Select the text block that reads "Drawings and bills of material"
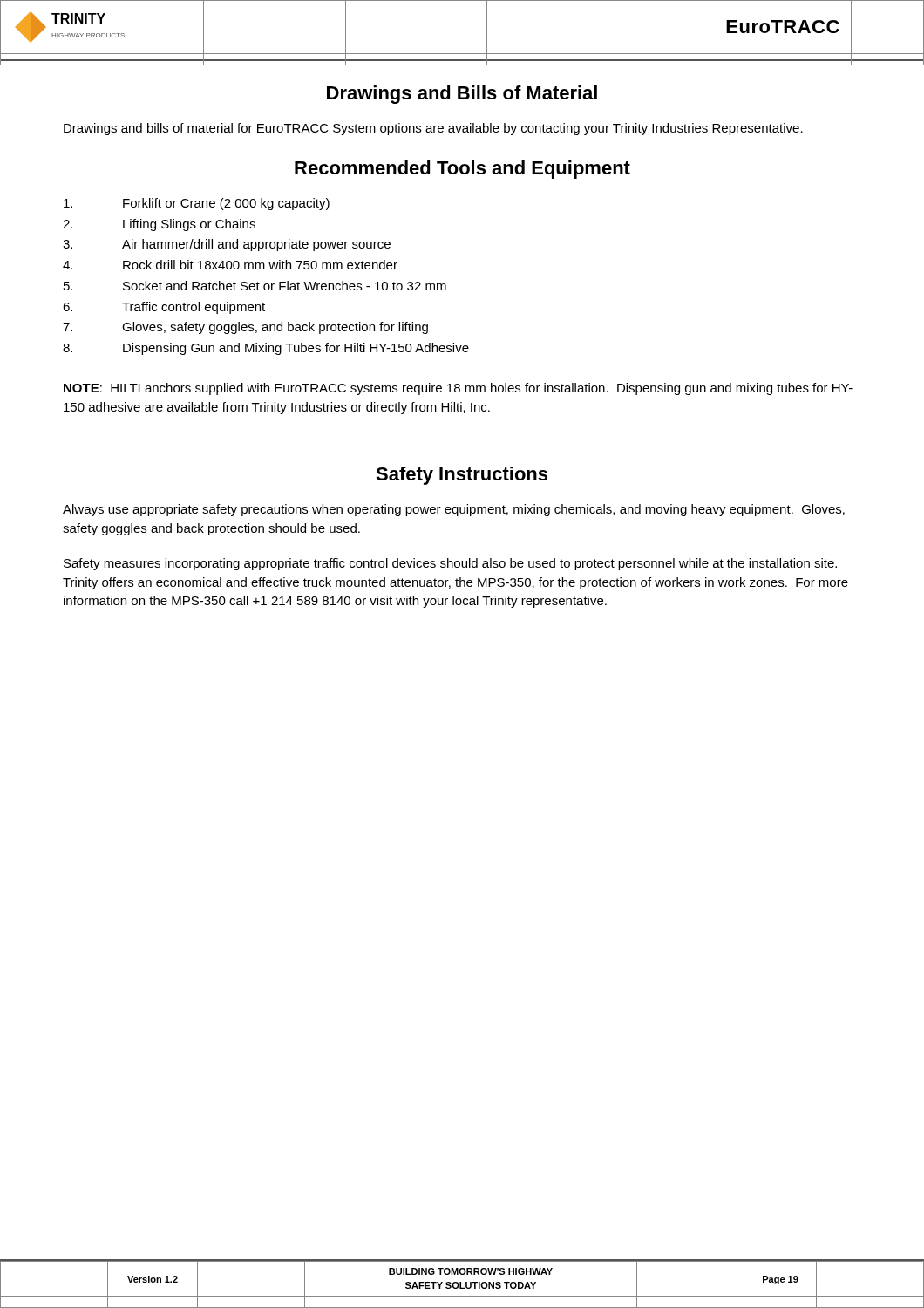The width and height of the screenshot is (924, 1308). point(433,128)
